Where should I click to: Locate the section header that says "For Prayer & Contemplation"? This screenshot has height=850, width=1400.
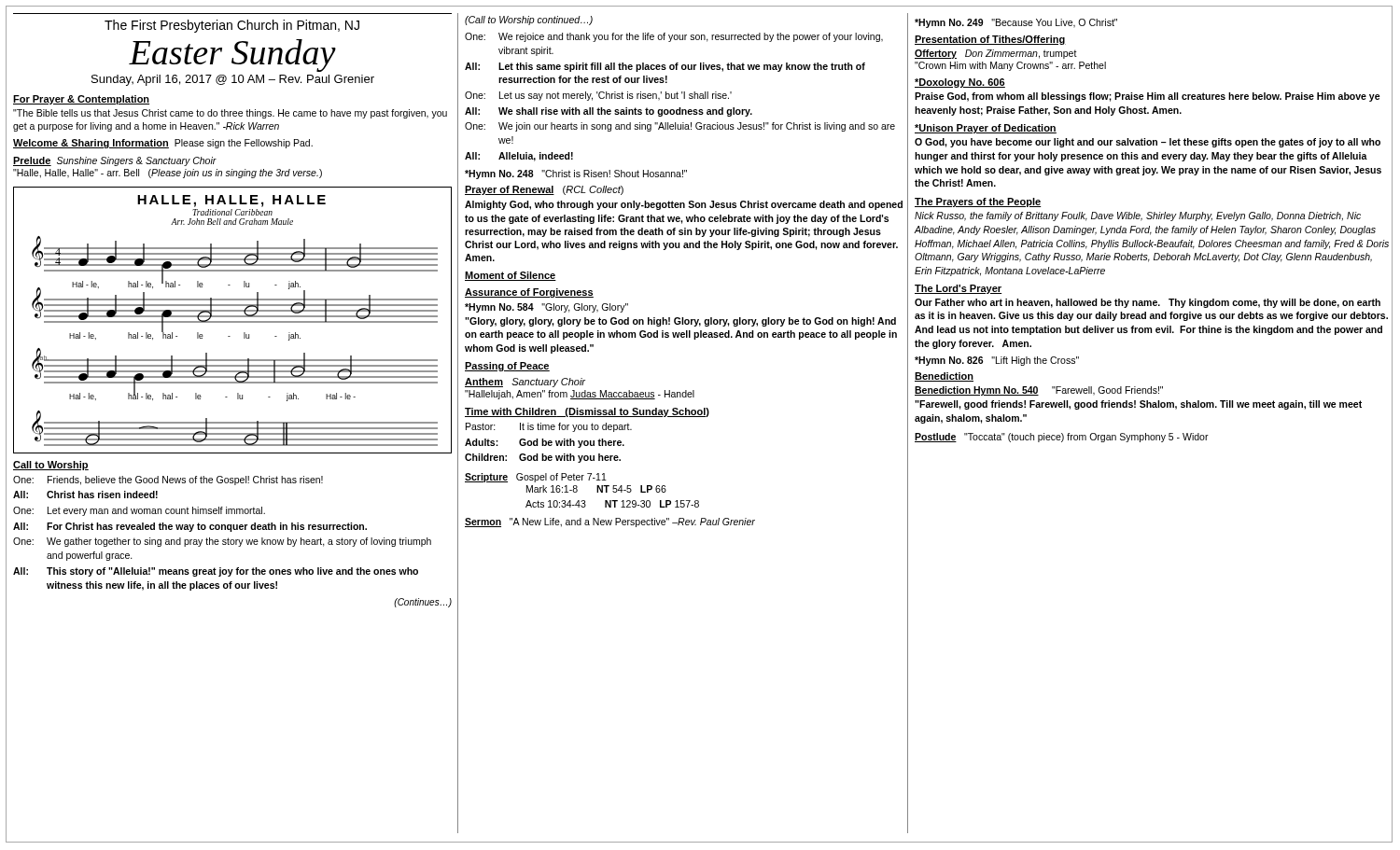point(81,100)
